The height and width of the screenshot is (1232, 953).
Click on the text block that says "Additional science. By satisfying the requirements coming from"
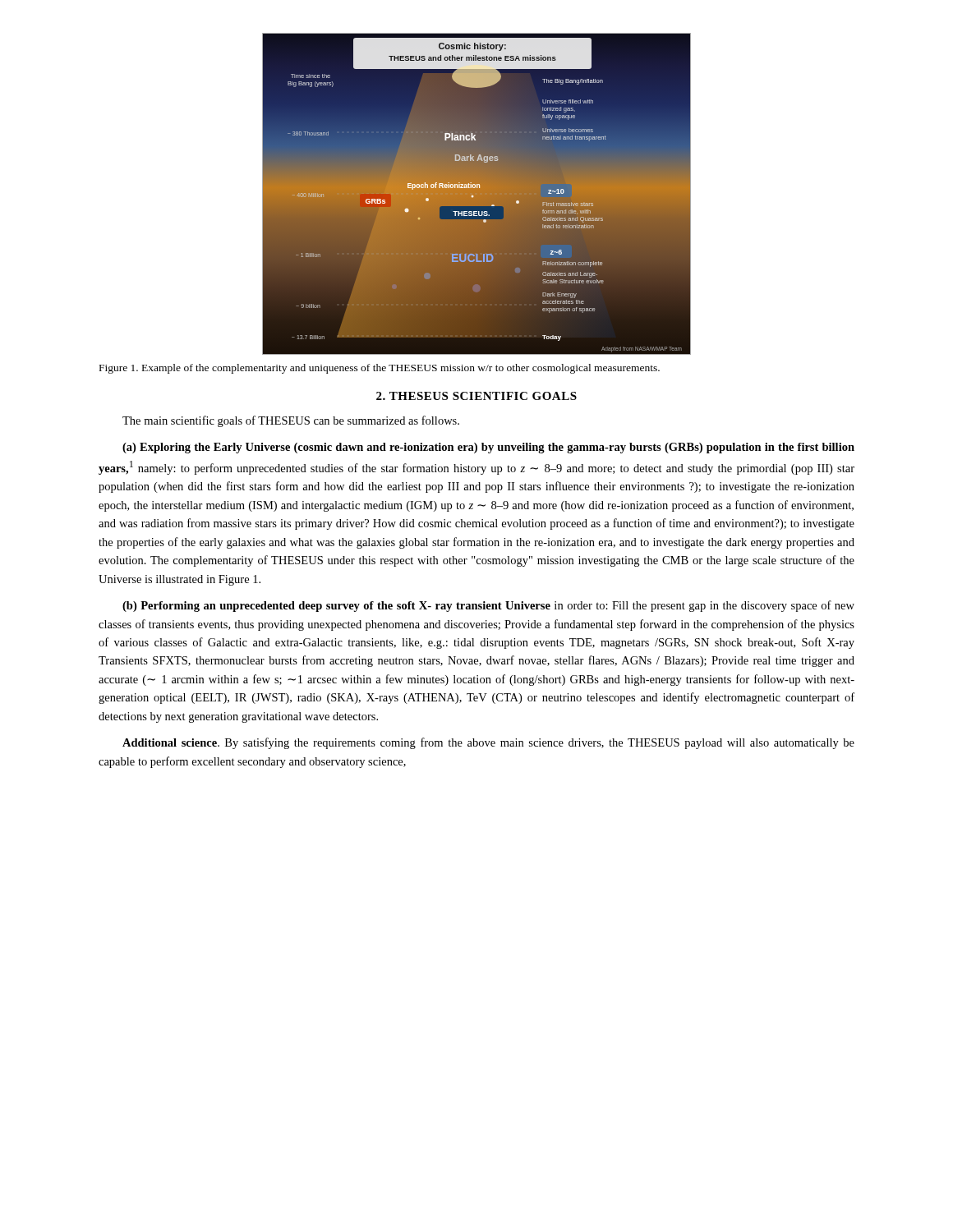(476, 752)
